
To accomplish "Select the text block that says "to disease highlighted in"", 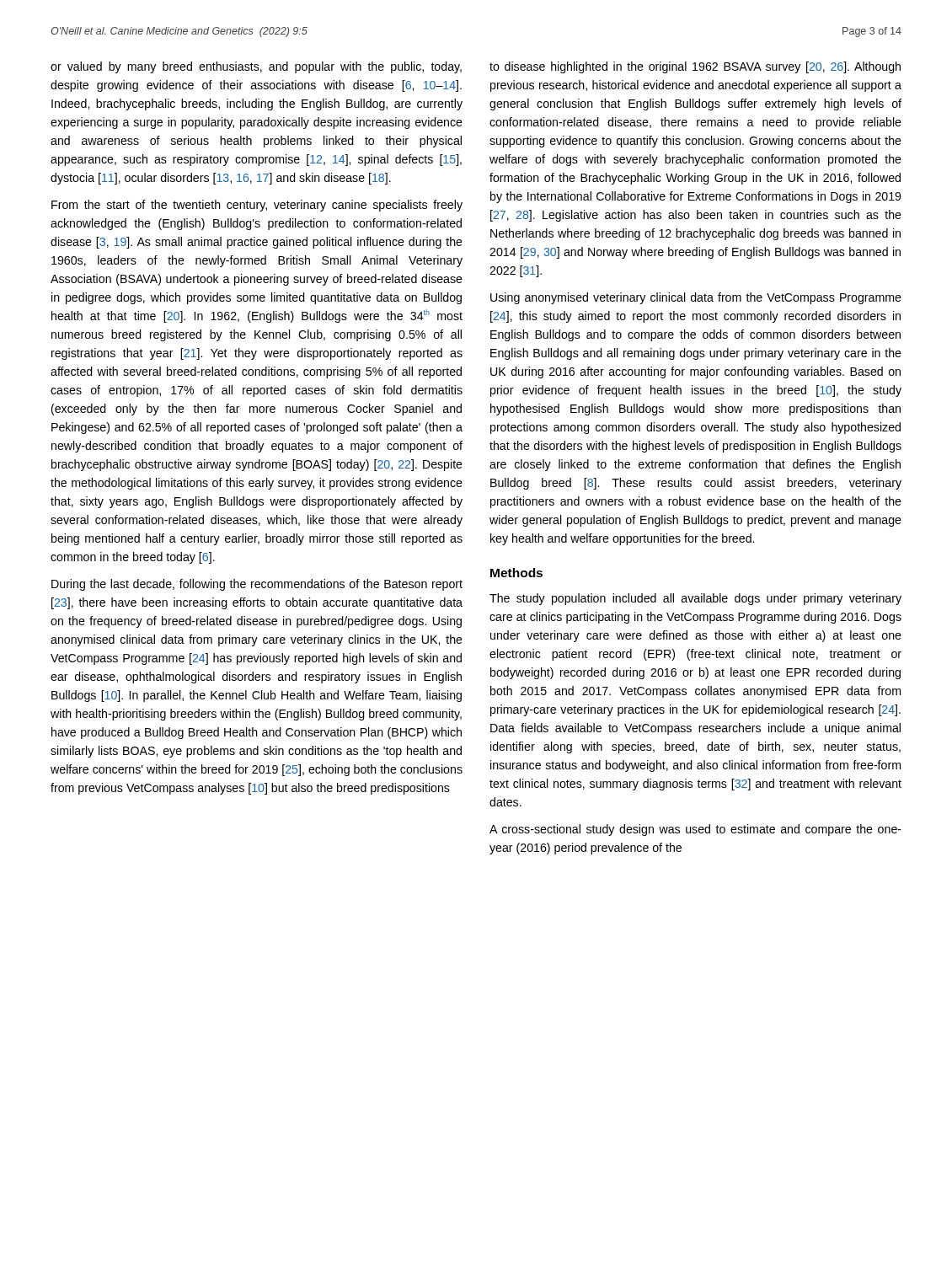I will (695, 168).
